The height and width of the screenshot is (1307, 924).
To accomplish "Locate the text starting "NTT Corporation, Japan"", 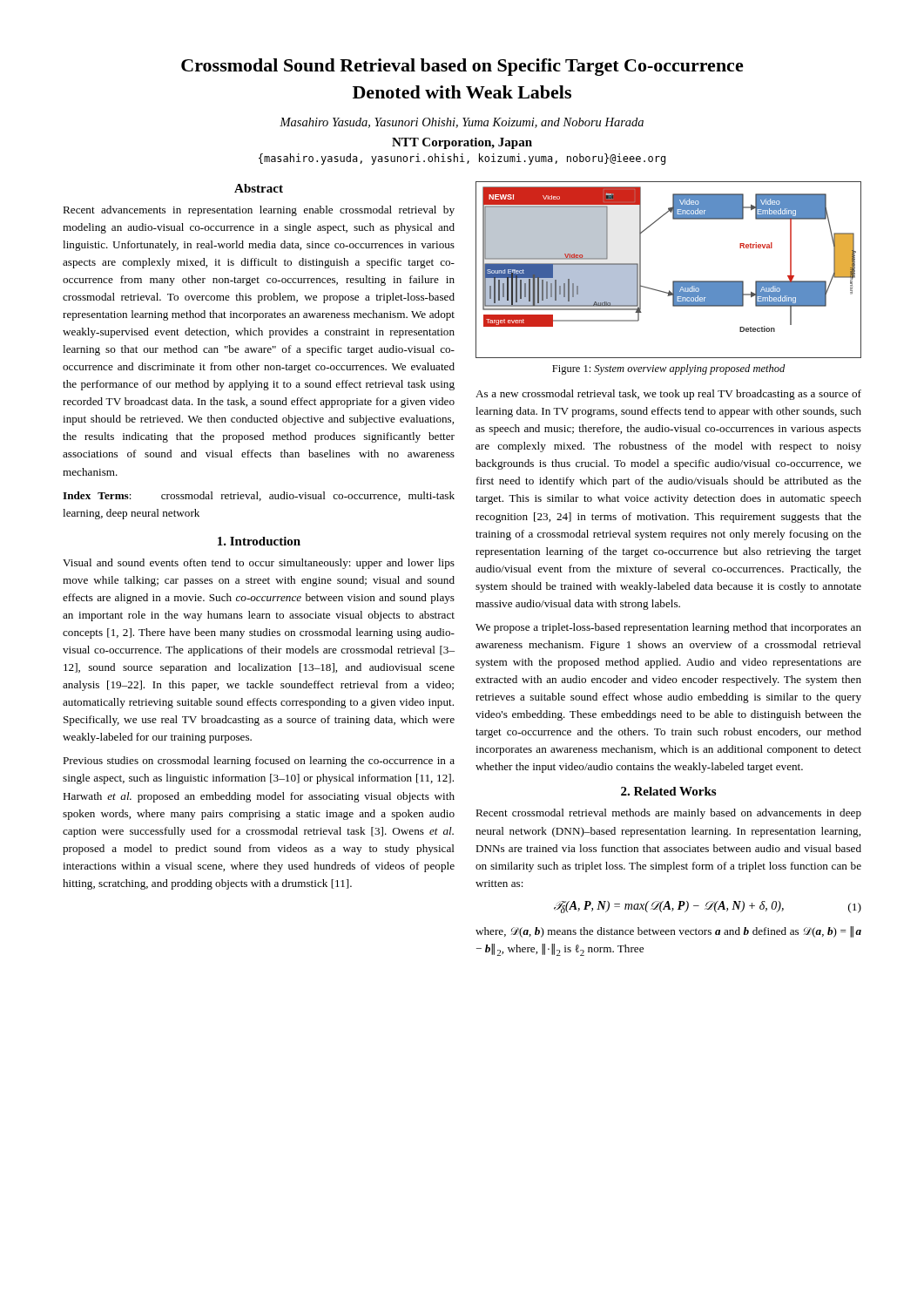I will click(x=462, y=142).
